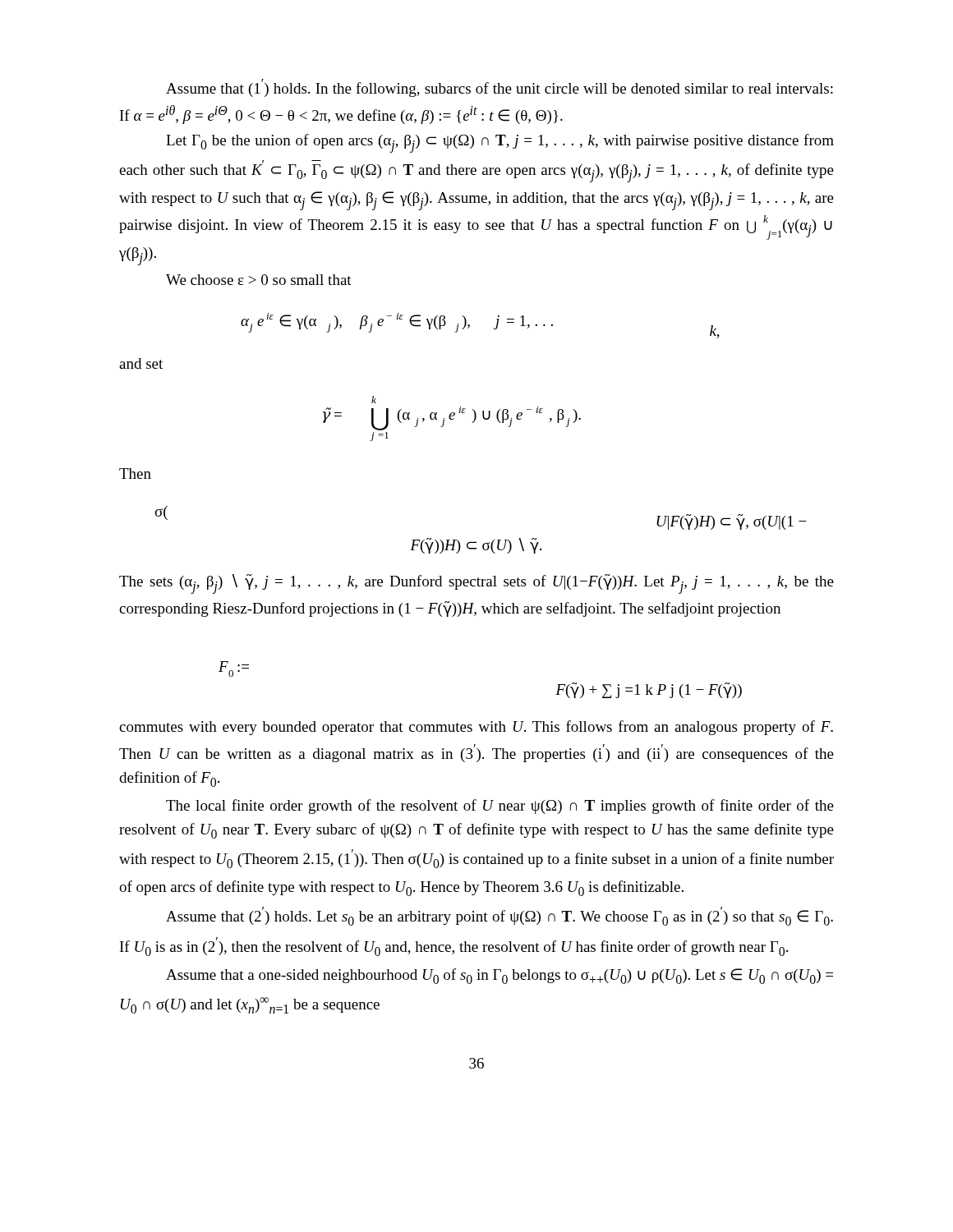Point to the block beginning "Assume that (1′) holds."
The width and height of the screenshot is (953, 1232).
pos(476,100)
